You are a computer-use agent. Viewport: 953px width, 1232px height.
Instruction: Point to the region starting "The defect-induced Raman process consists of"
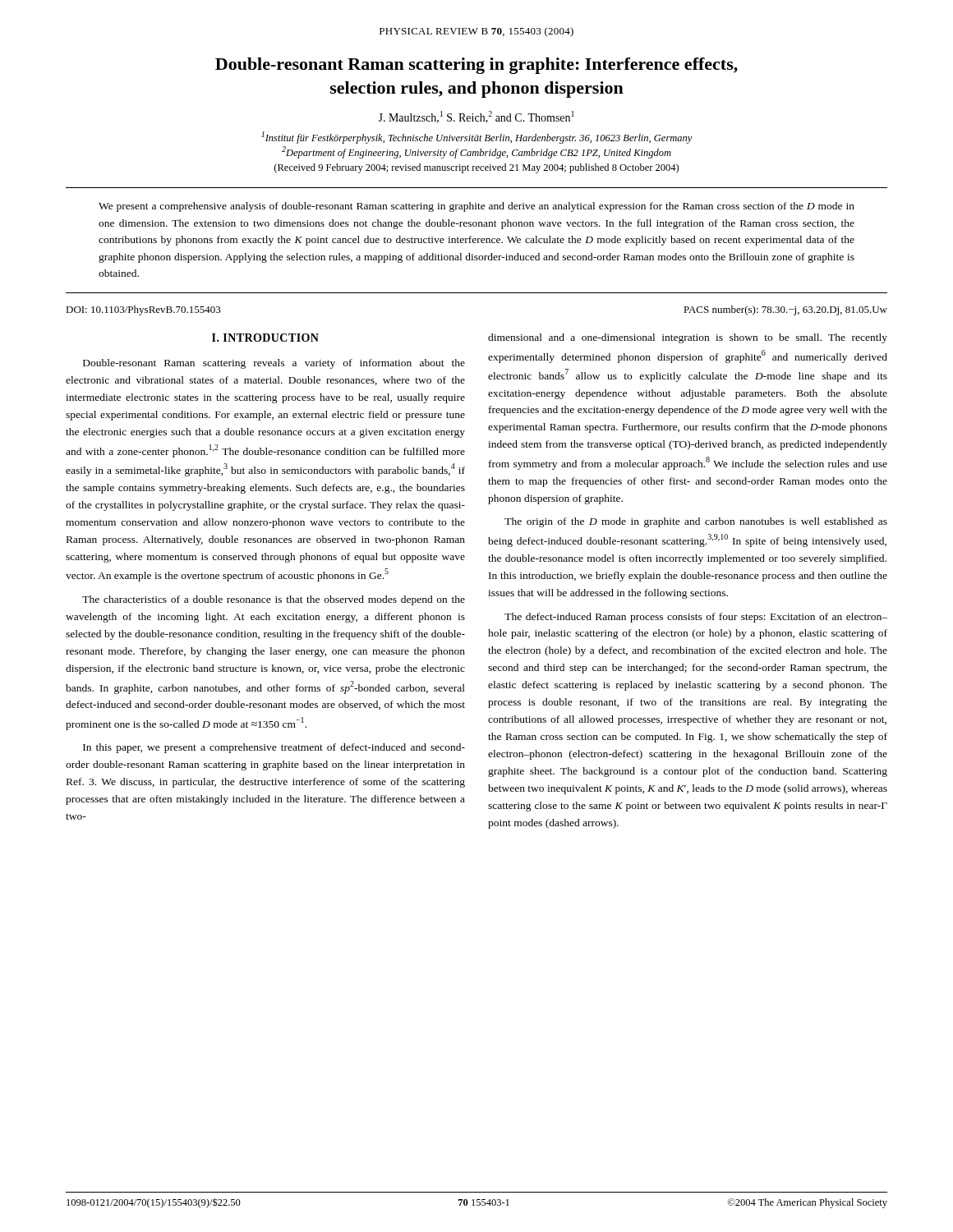688,719
